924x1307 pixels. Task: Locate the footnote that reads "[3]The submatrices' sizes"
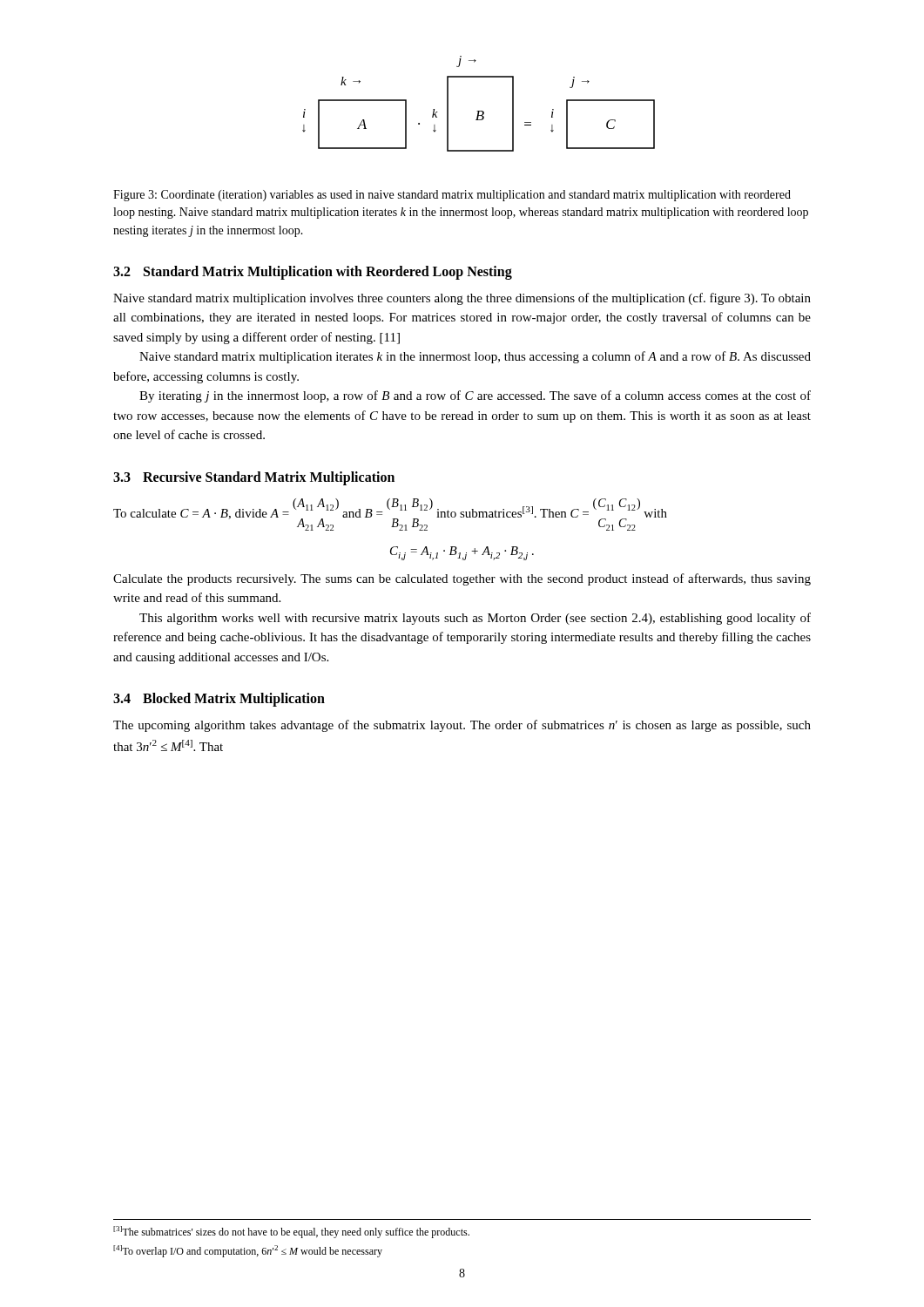(292, 1232)
